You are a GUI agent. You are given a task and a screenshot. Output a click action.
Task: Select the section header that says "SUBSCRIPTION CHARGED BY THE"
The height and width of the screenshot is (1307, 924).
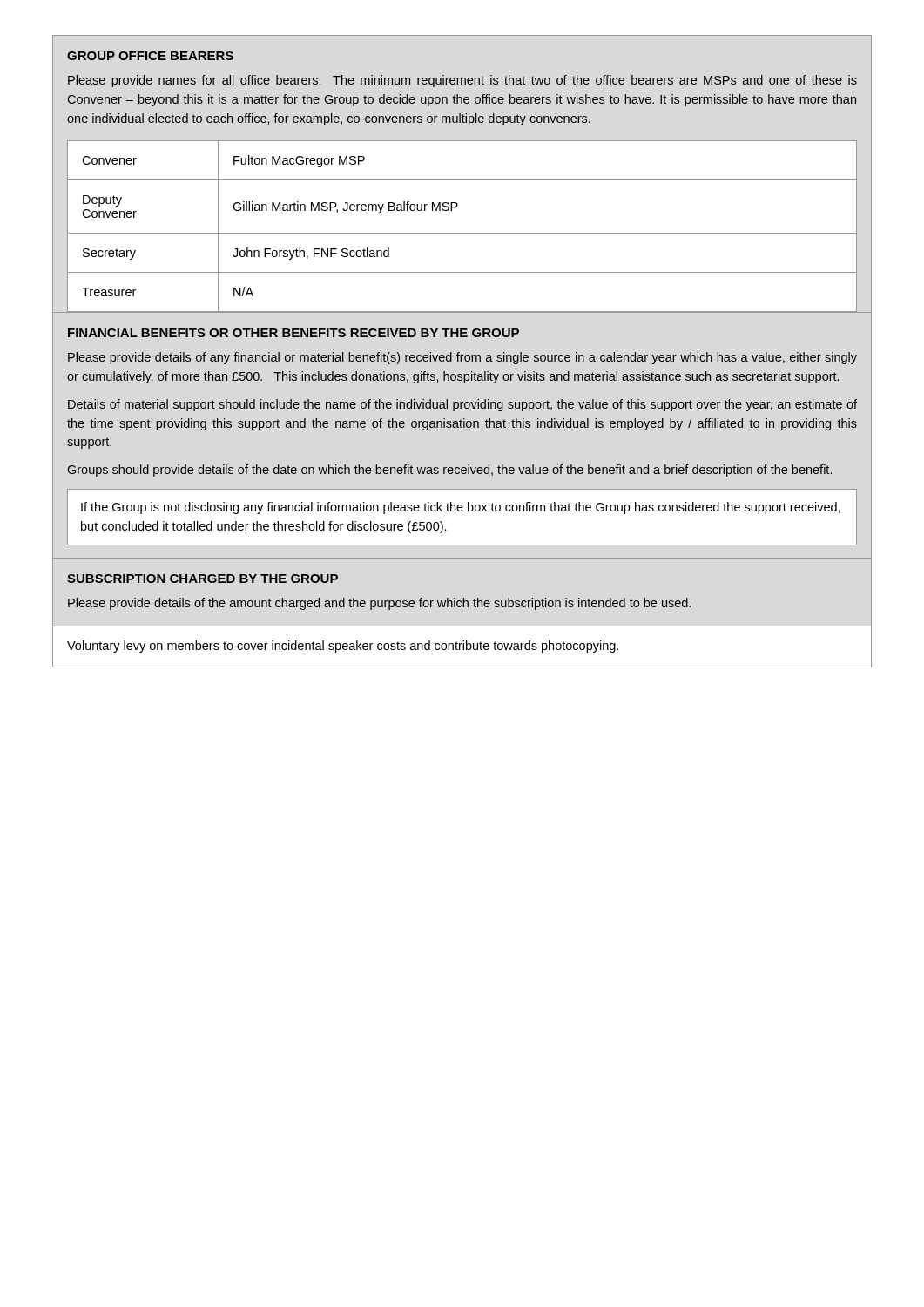click(x=203, y=578)
